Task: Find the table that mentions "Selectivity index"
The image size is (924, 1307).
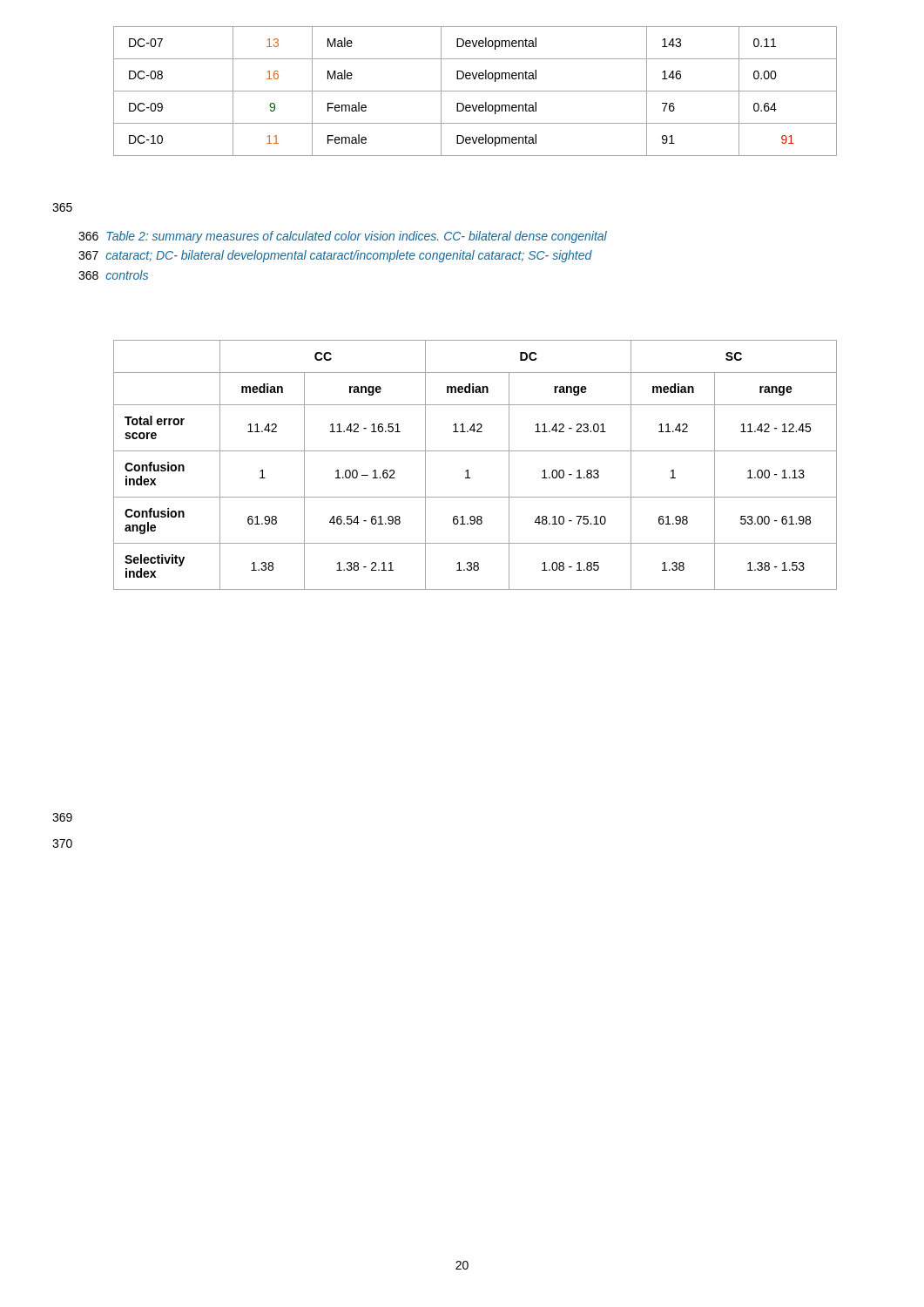Action: 475,465
